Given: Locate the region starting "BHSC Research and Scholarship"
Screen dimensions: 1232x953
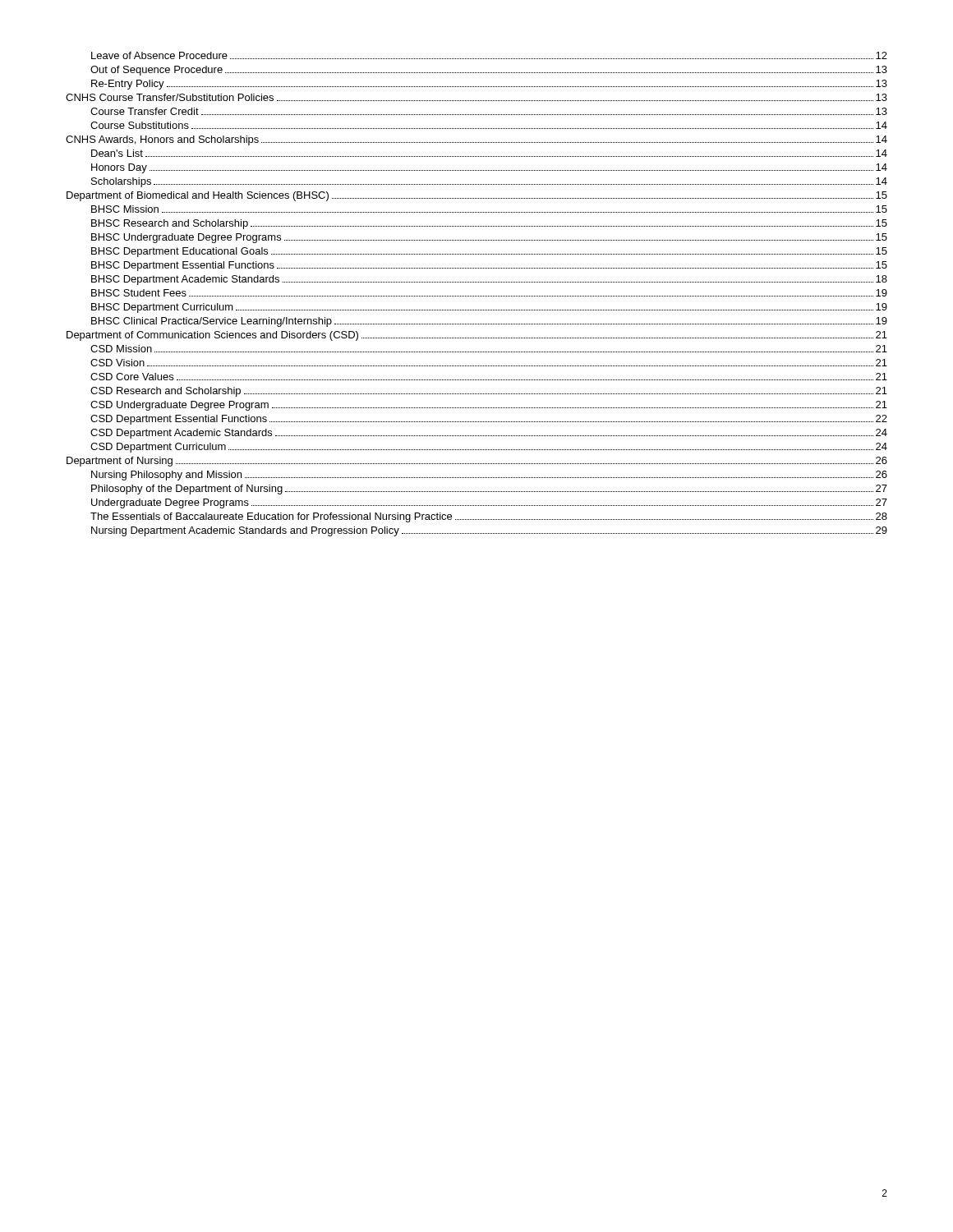Looking at the screenshot, I should (489, 223).
